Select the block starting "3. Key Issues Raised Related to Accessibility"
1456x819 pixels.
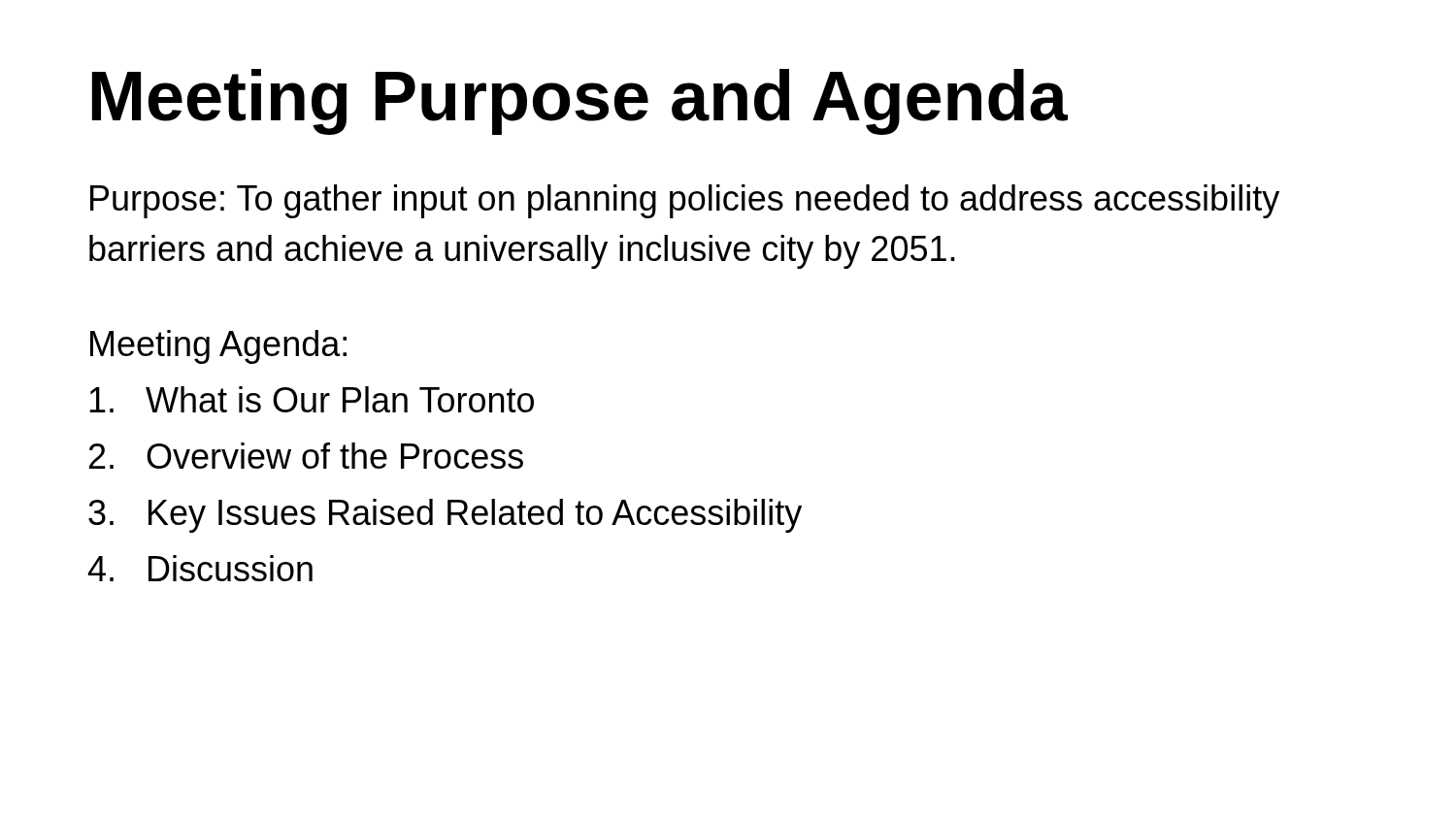pos(445,513)
